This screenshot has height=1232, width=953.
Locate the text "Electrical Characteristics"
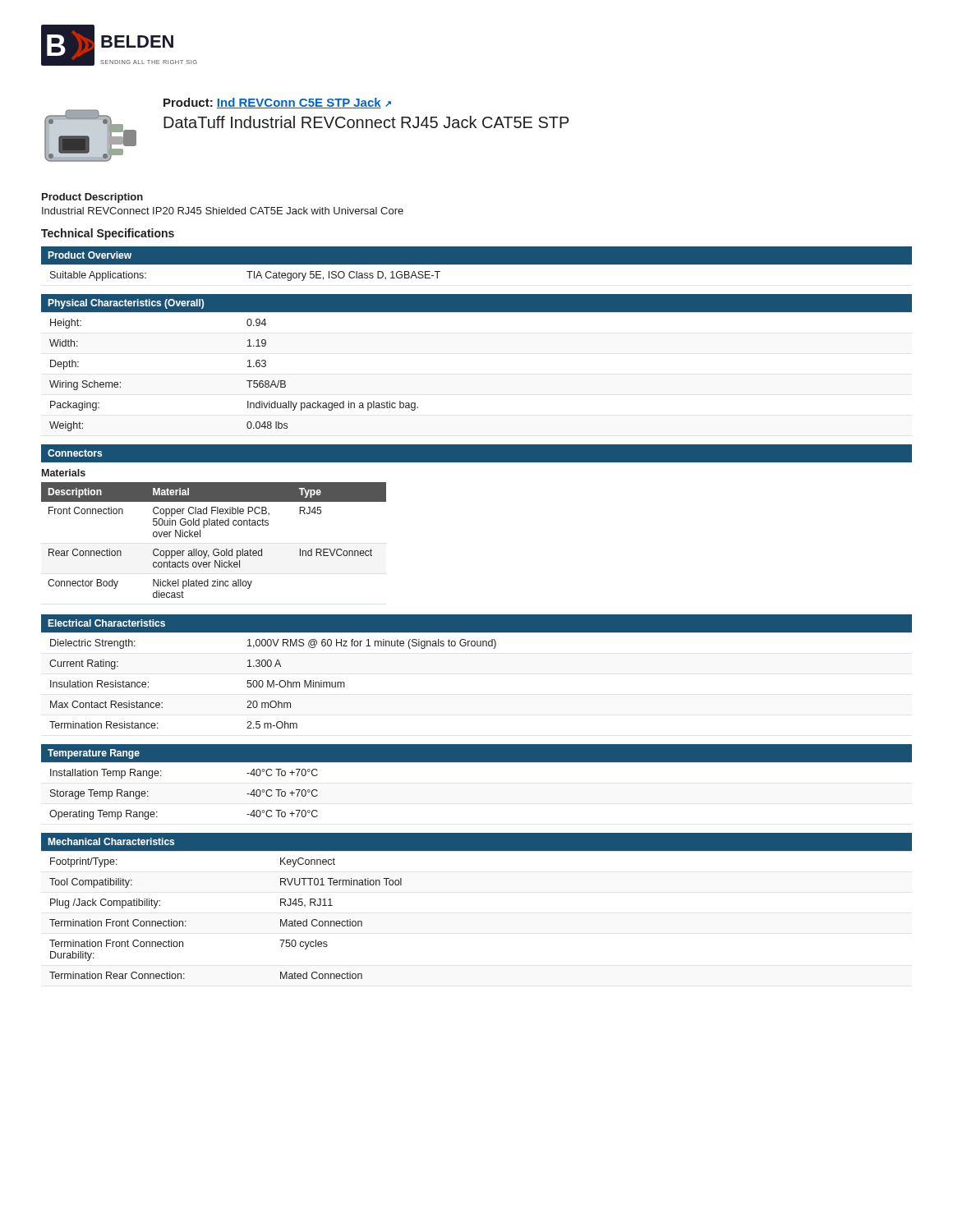[x=107, y=623]
